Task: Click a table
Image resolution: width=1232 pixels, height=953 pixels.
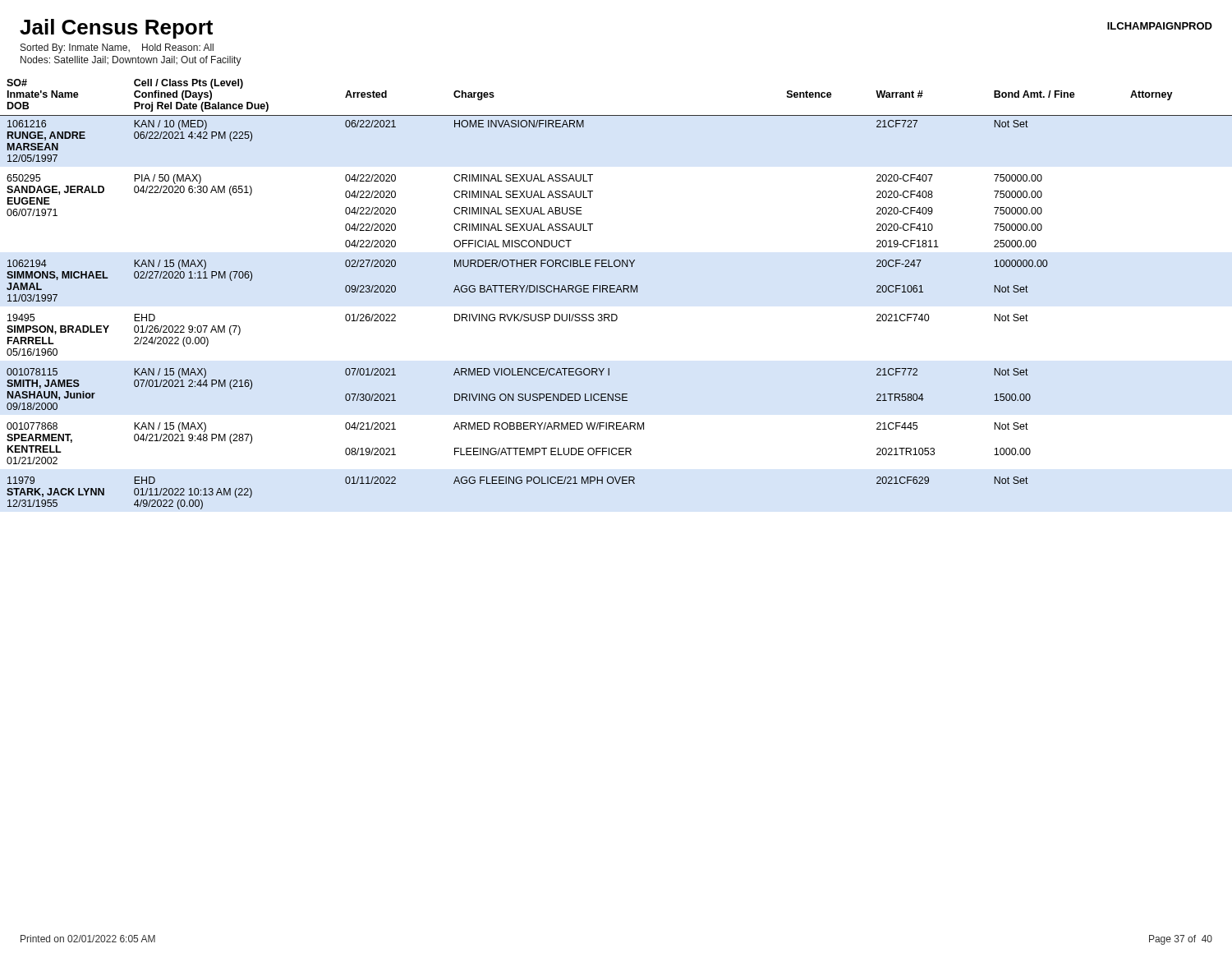Action: pyautogui.click(x=616, y=293)
